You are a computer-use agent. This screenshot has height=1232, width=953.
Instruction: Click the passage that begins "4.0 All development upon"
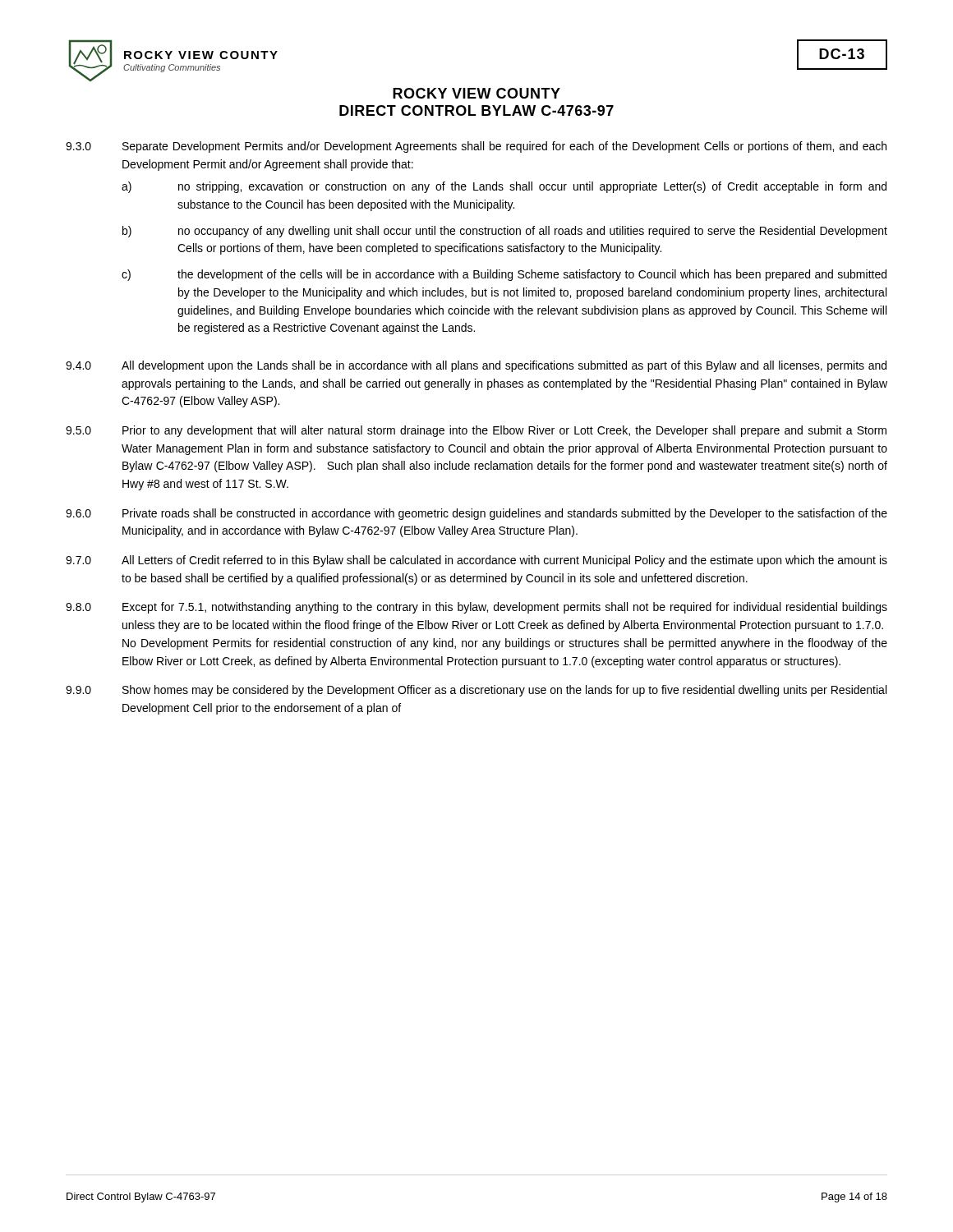click(476, 384)
